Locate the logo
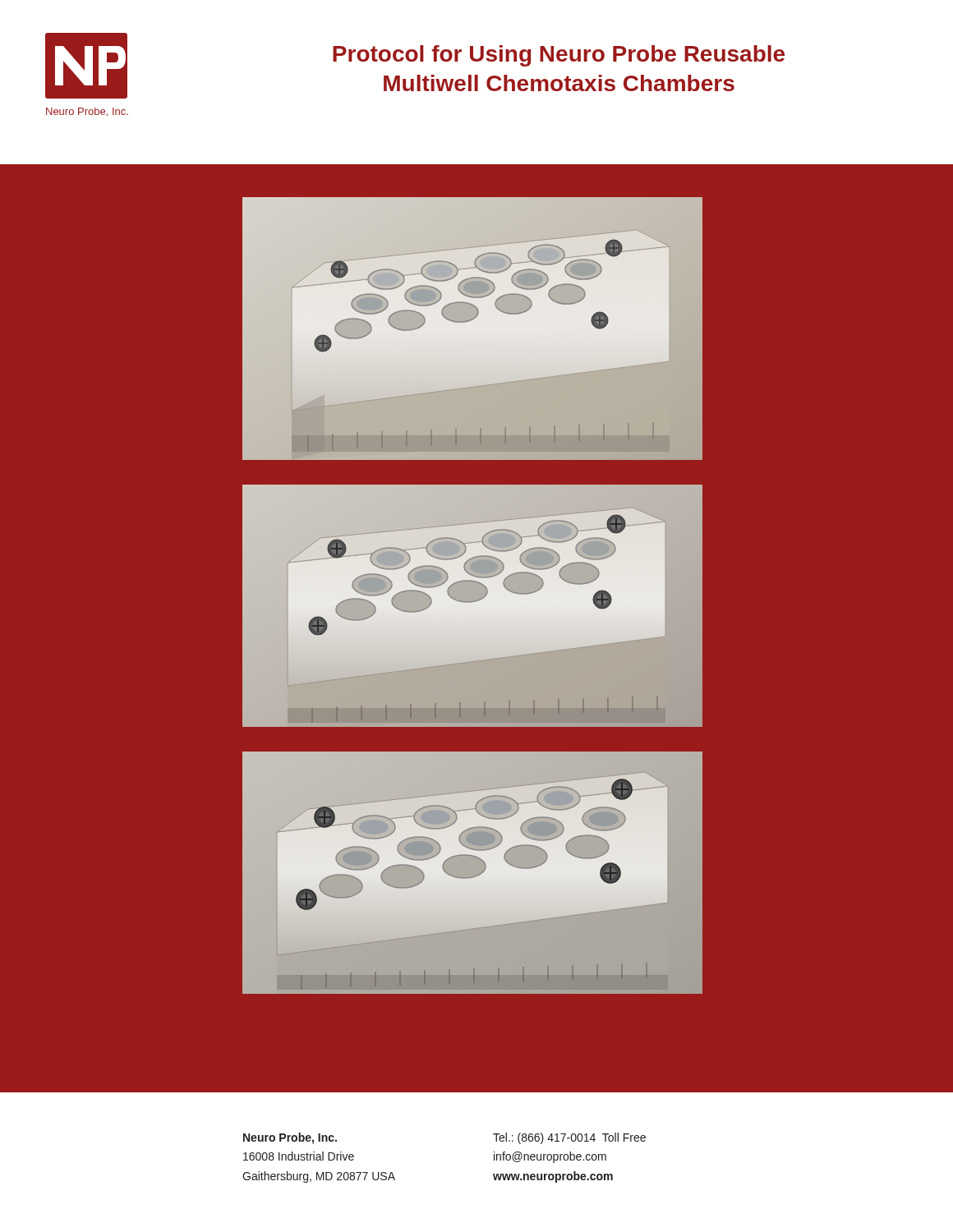 click(x=111, y=80)
